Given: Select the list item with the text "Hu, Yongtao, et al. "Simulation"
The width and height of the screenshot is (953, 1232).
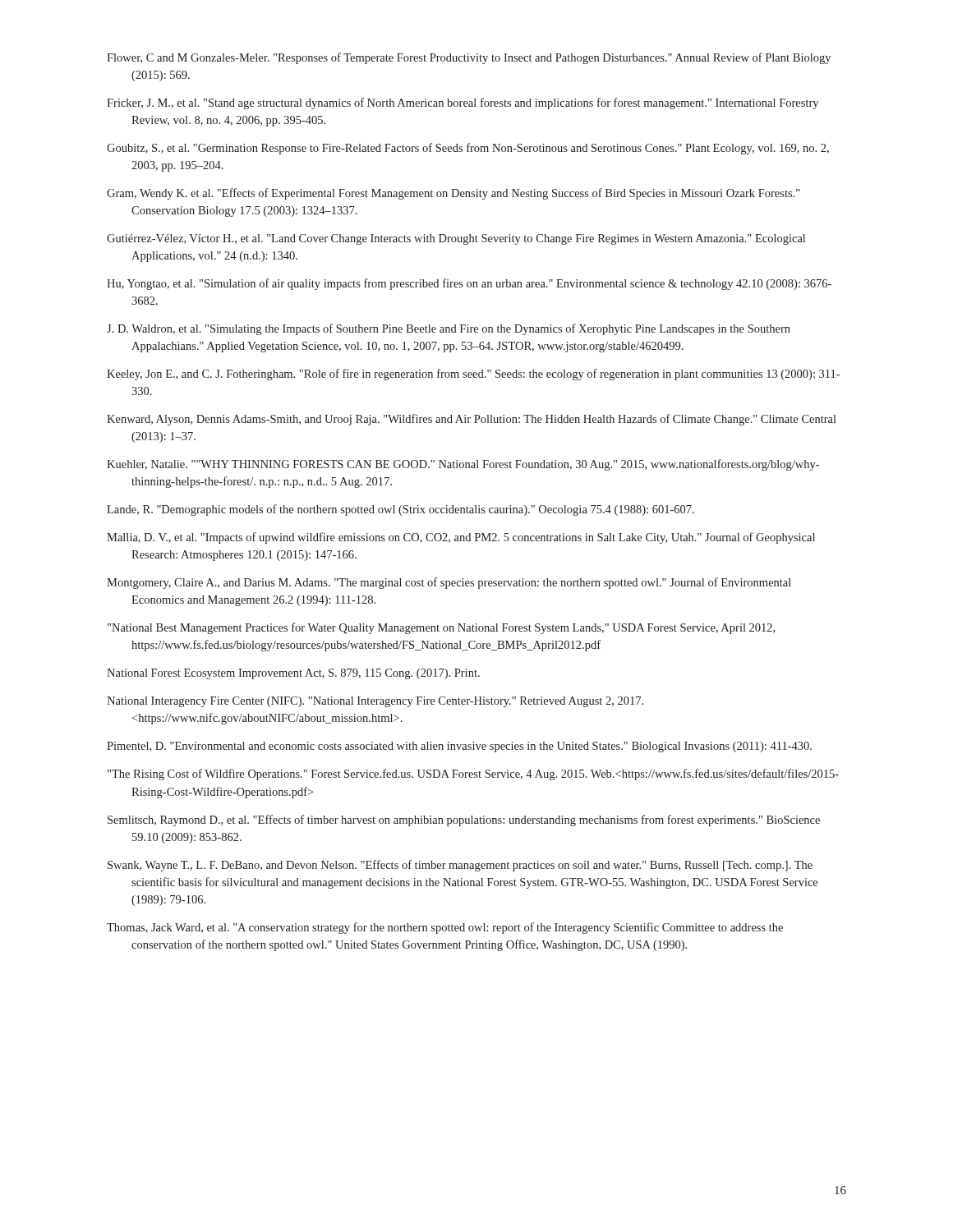Looking at the screenshot, I should tap(469, 292).
